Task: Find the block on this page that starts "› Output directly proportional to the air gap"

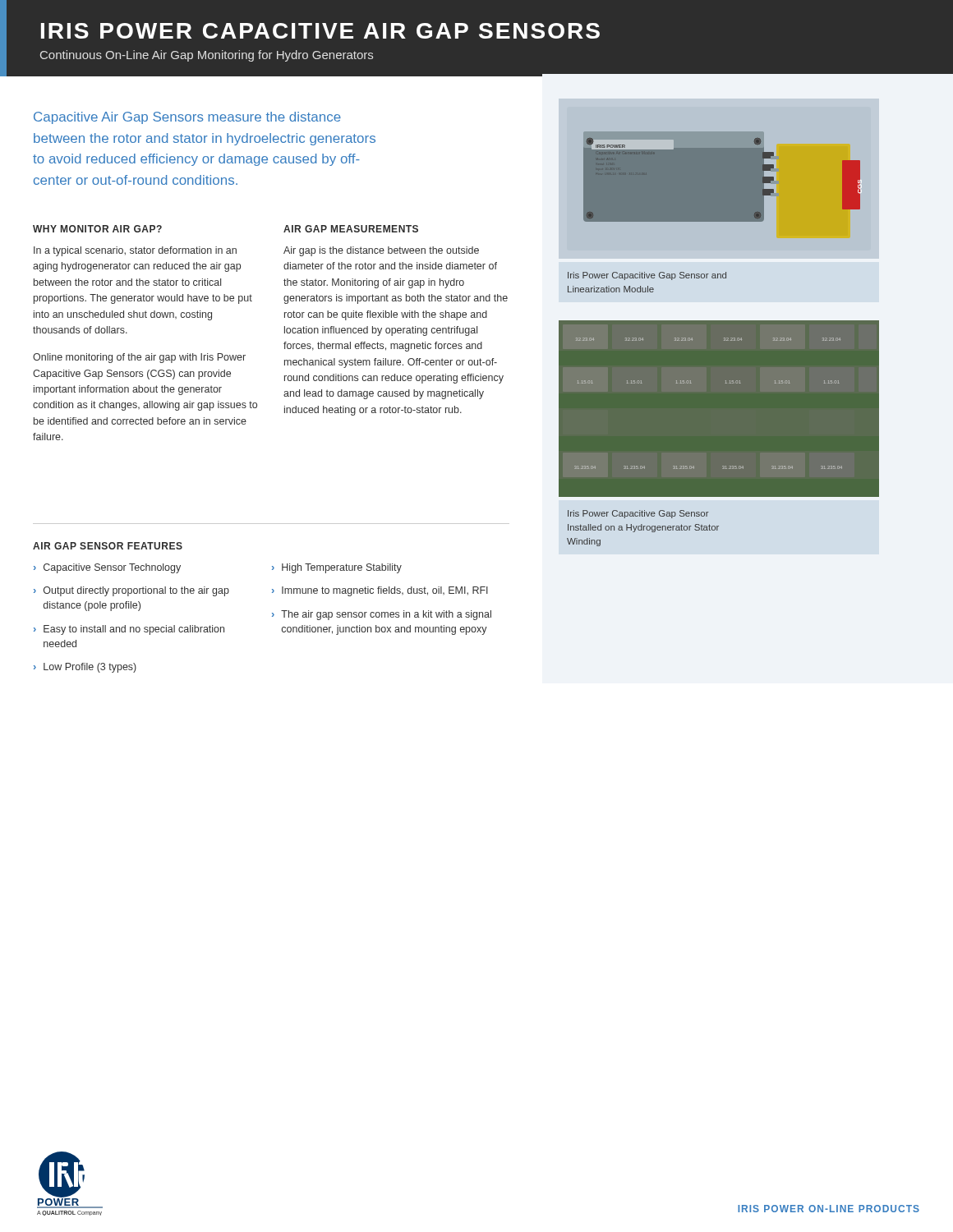Action: point(144,598)
